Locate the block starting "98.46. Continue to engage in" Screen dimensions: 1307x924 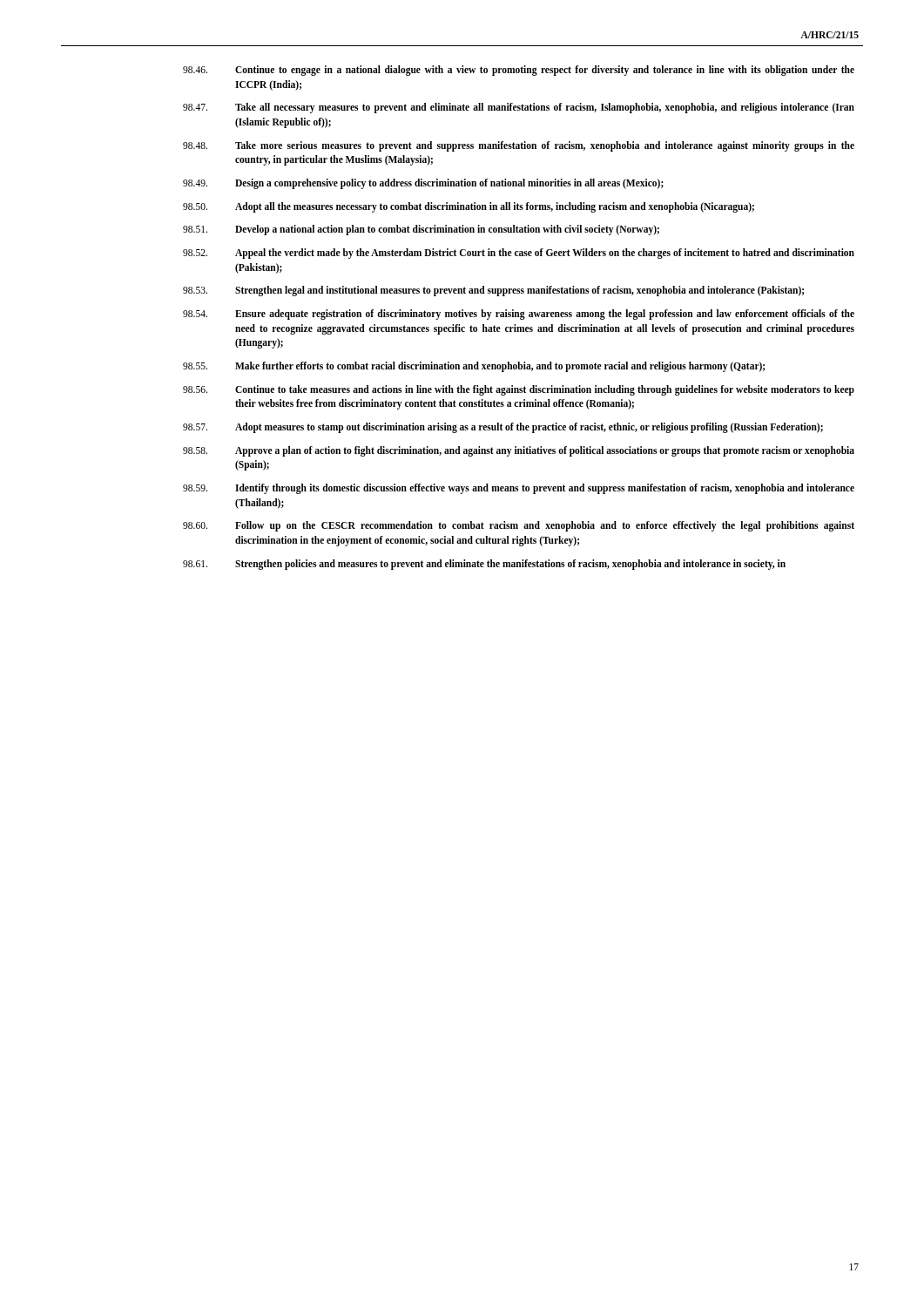pos(519,77)
